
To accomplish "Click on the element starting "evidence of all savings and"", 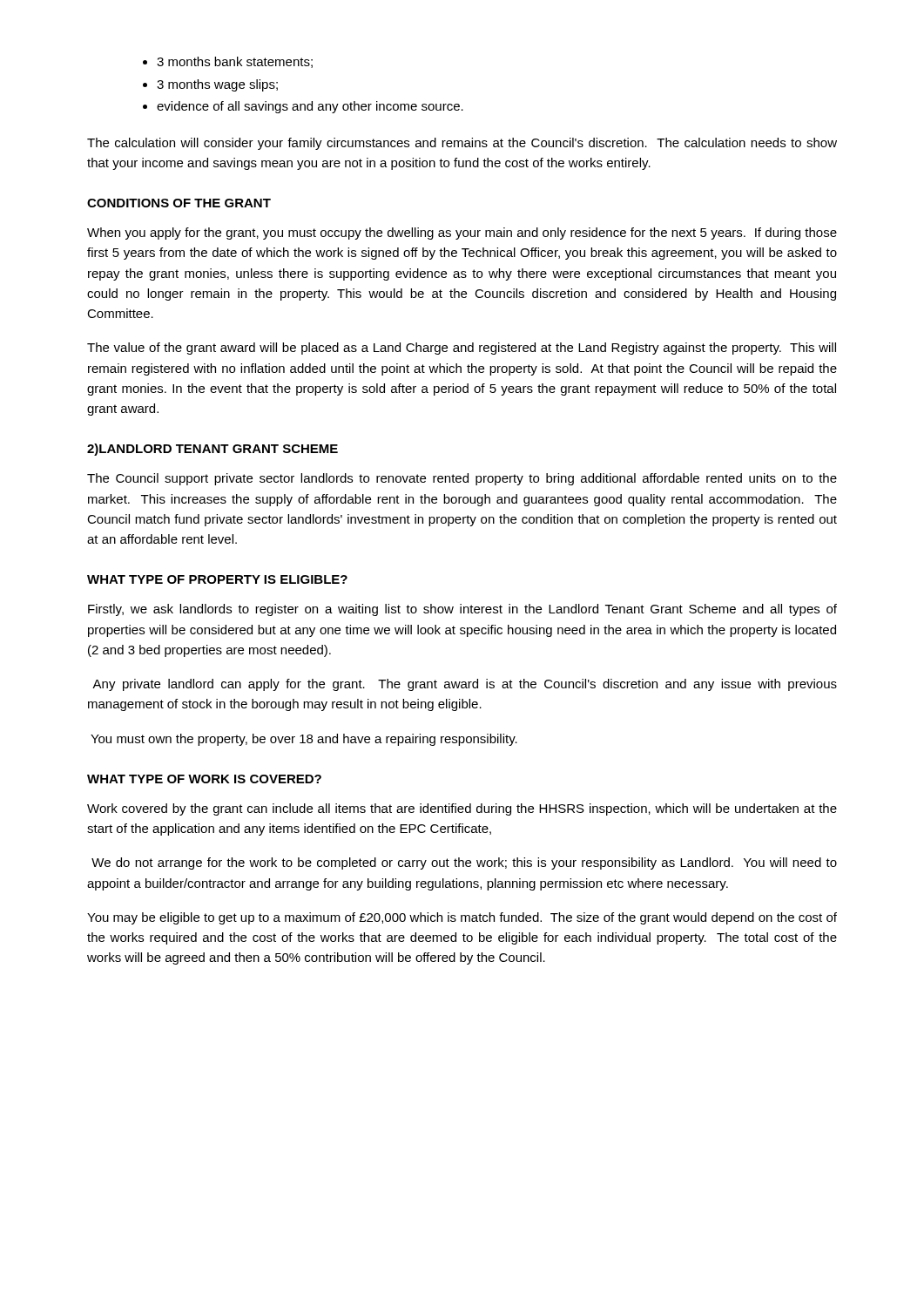I will (x=310, y=107).
